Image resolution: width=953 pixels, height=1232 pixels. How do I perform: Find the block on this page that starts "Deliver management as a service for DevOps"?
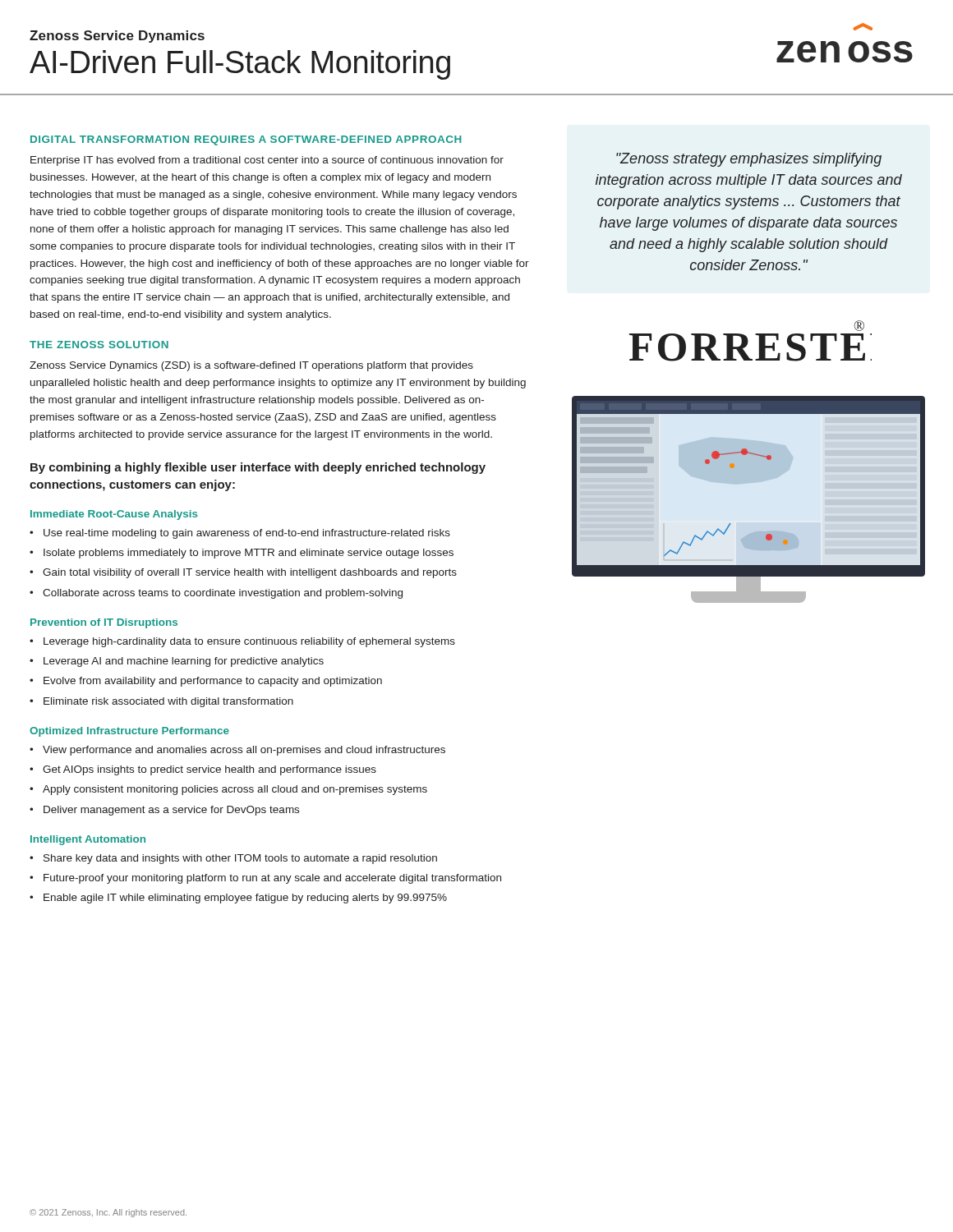coord(171,809)
